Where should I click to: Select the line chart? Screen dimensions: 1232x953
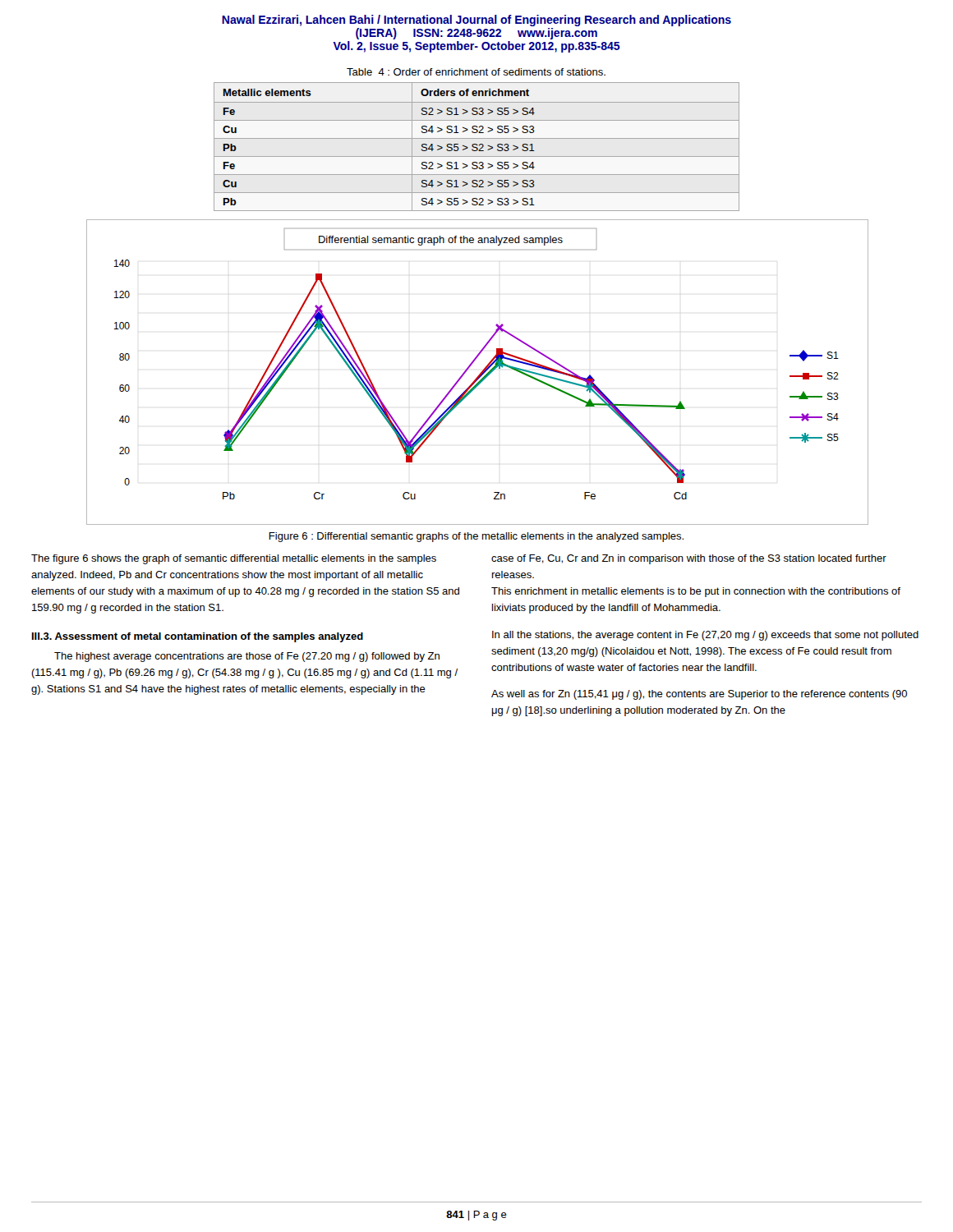tap(476, 372)
